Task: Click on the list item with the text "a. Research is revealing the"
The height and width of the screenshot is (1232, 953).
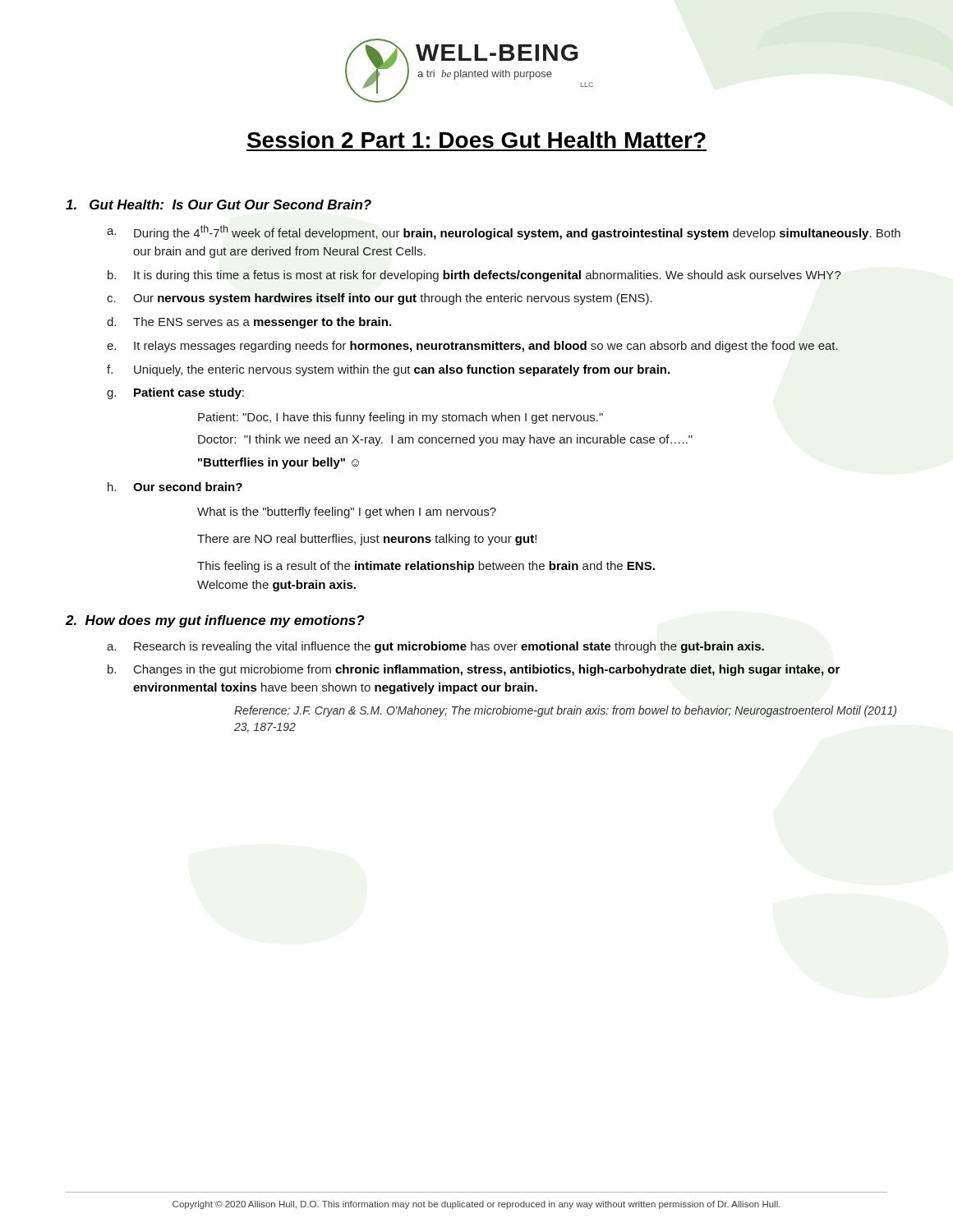Action: (x=505, y=646)
